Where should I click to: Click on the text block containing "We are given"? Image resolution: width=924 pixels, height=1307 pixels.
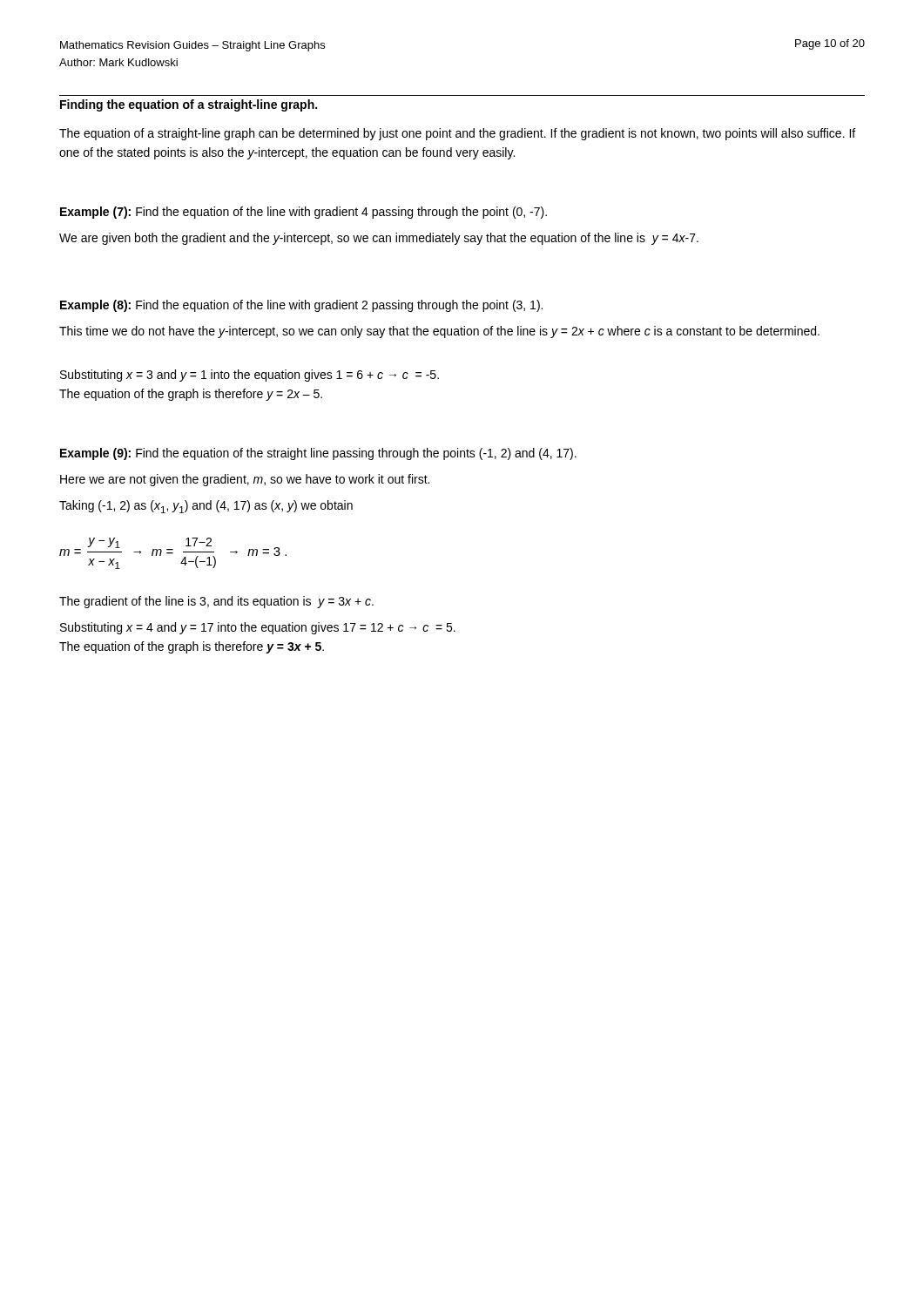pos(379,238)
